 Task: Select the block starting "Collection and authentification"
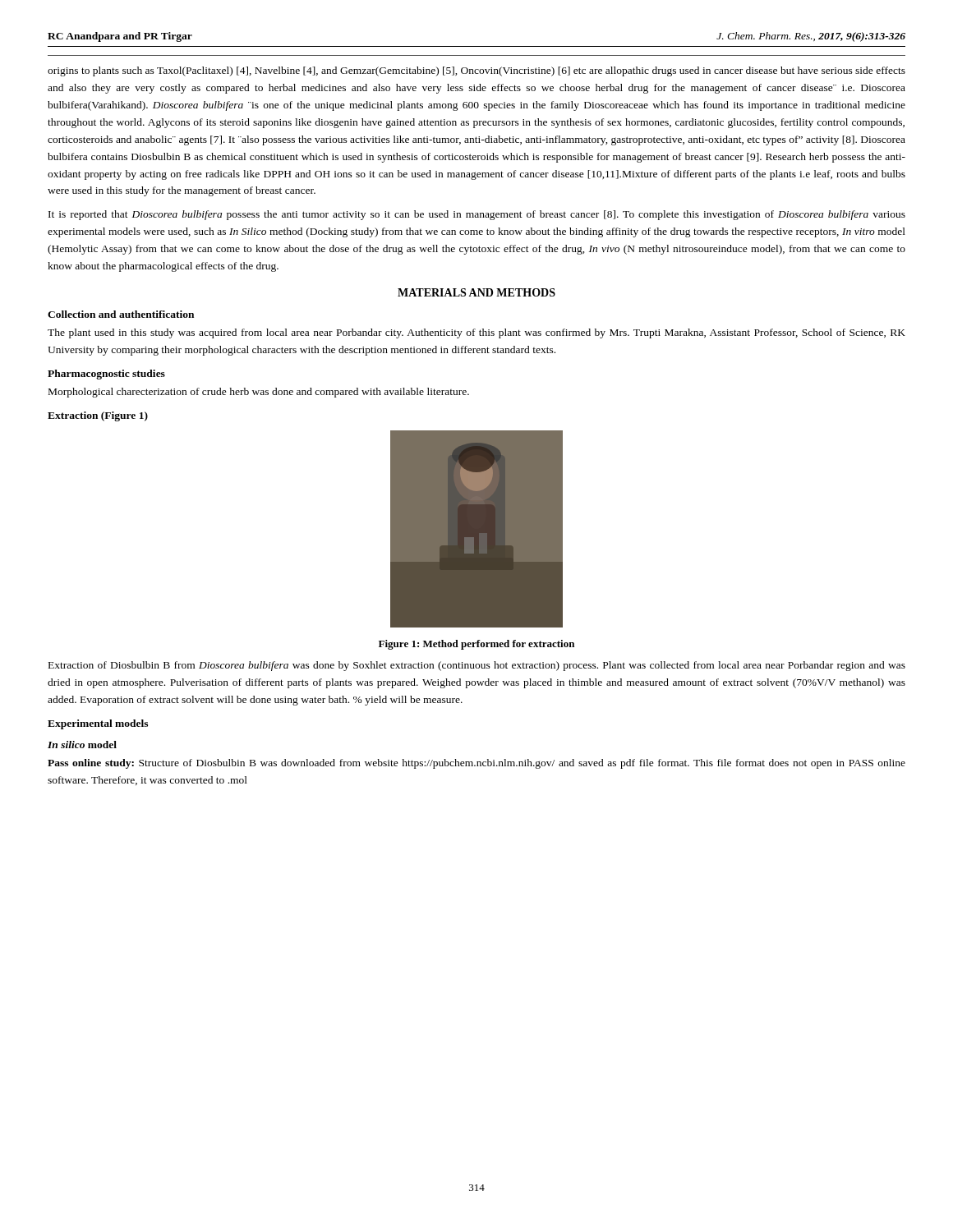tap(121, 314)
